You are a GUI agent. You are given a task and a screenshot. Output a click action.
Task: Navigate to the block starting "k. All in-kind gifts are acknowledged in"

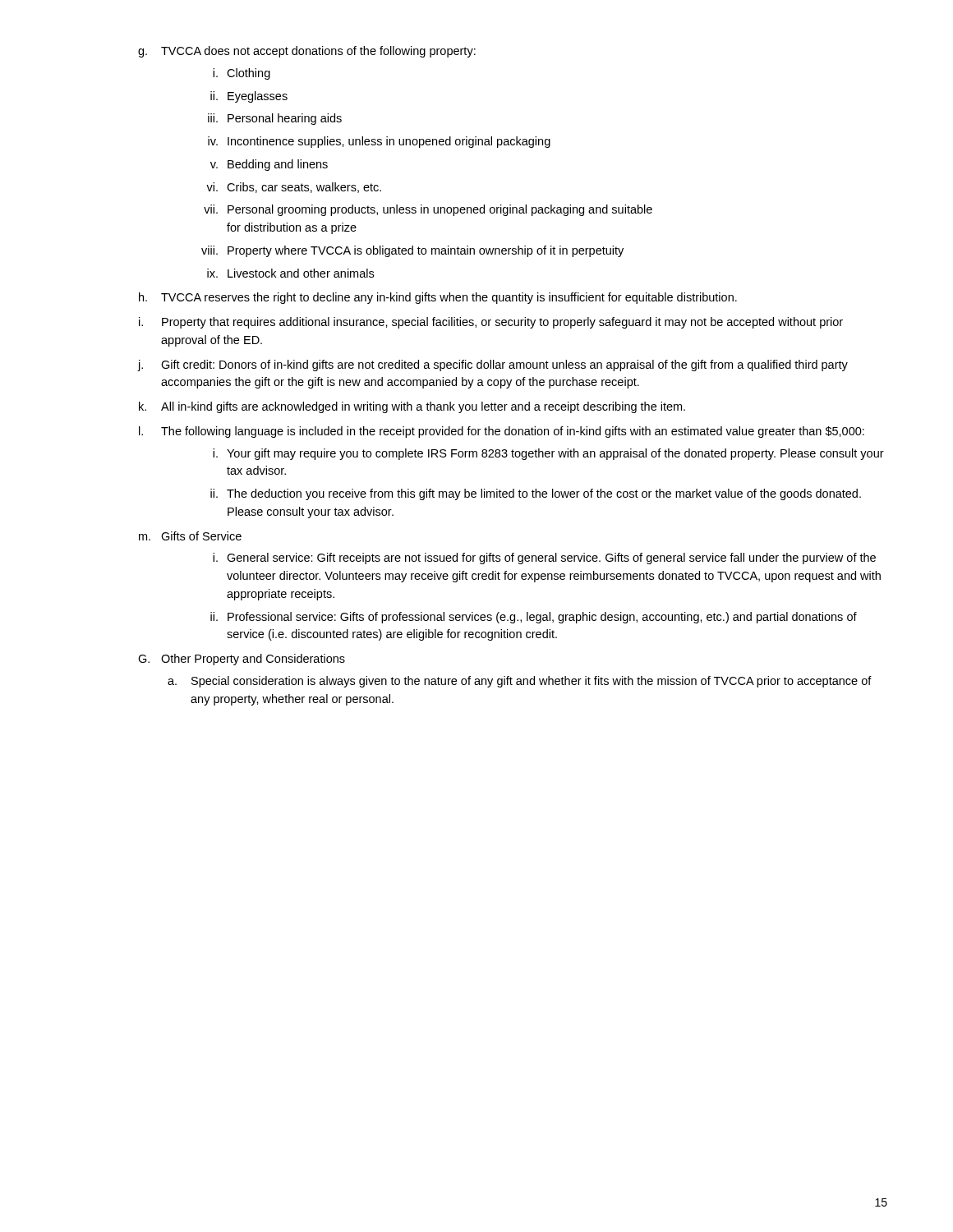[x=513, y=407]
